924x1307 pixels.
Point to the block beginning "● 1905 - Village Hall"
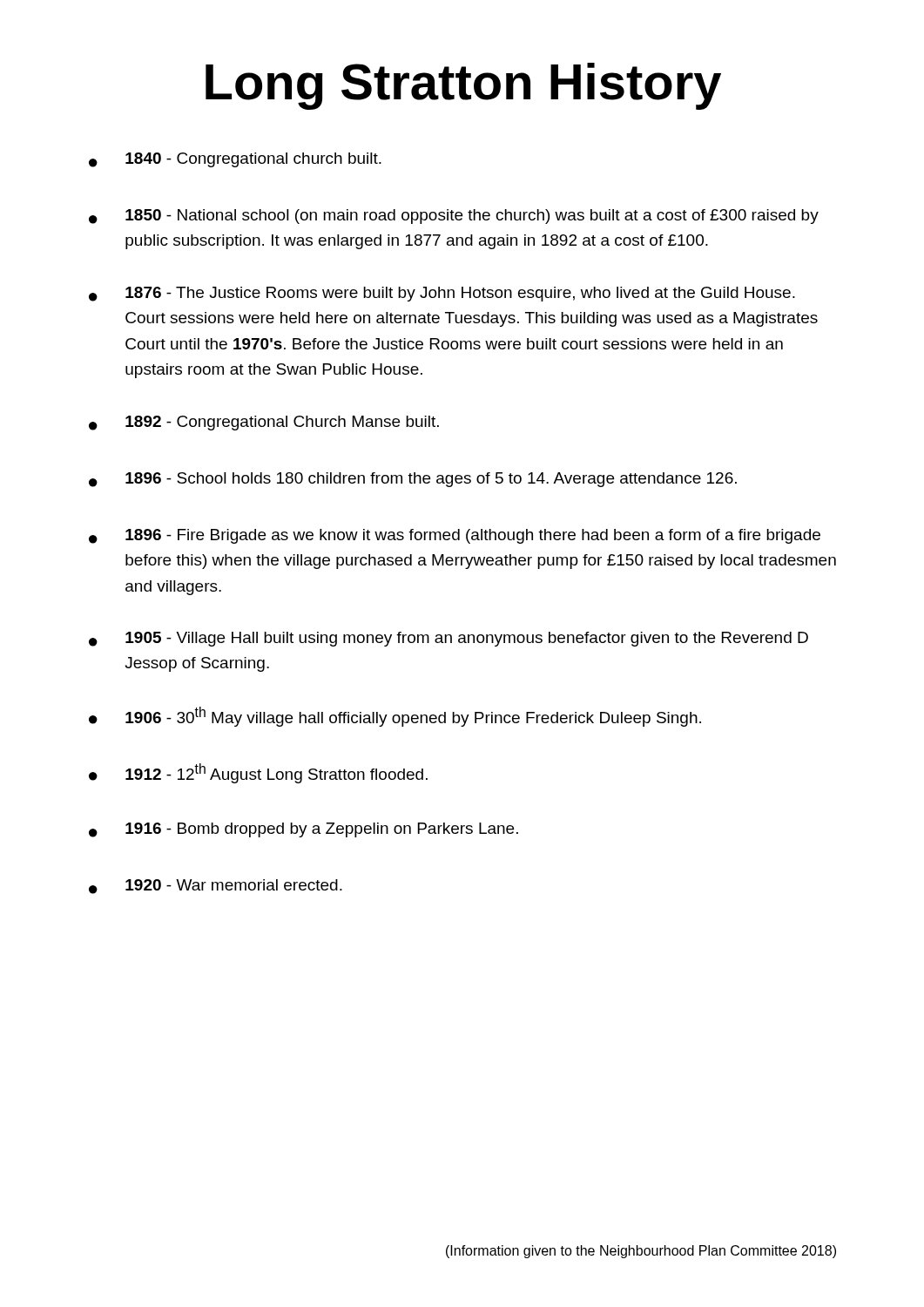click(x=462, y=650)
